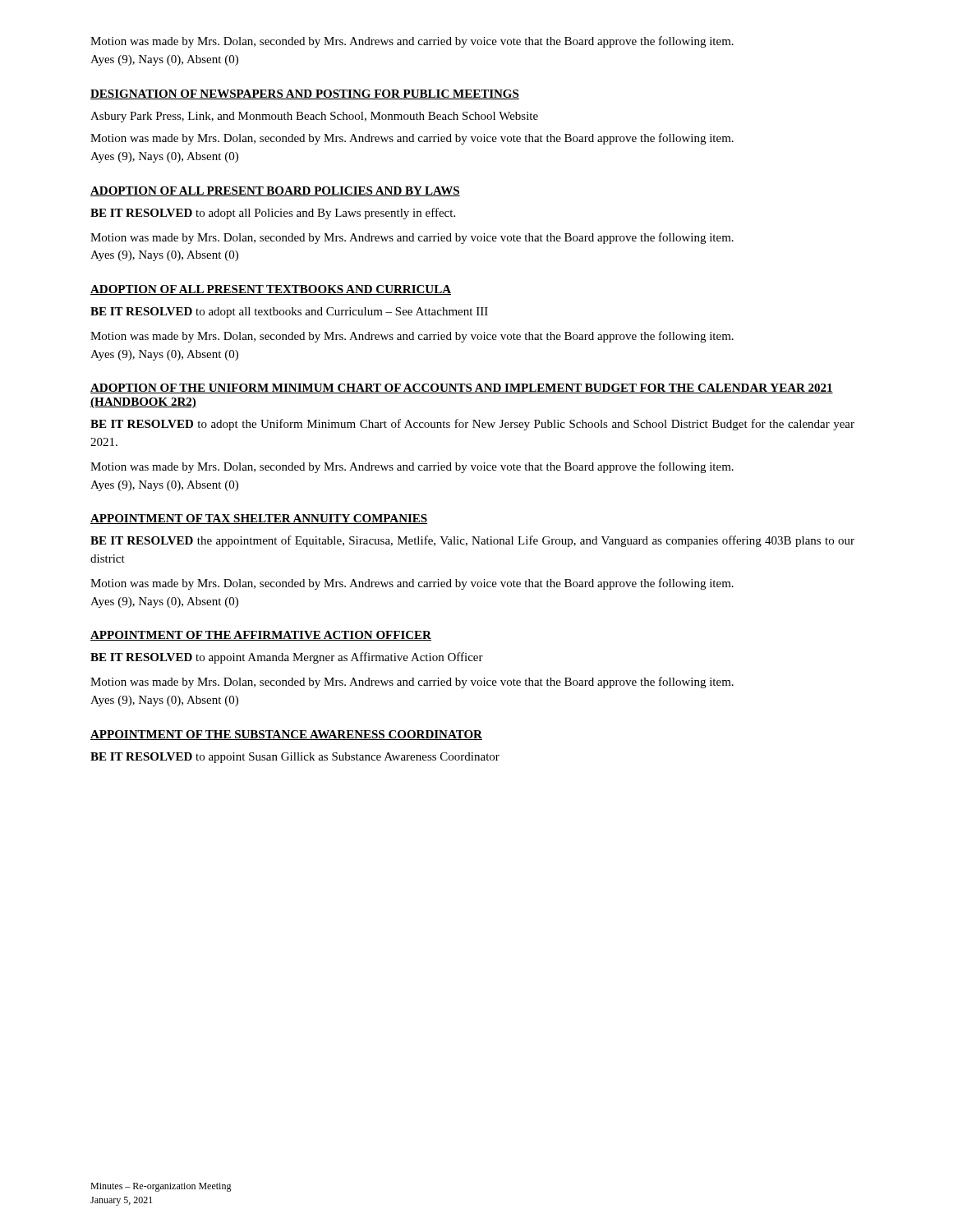The image size is (953, 1232).
Task: Locate the element starting "ADOPTION OF THE UNIFORM MINIMUM CHART"
Action: (462, 395)
